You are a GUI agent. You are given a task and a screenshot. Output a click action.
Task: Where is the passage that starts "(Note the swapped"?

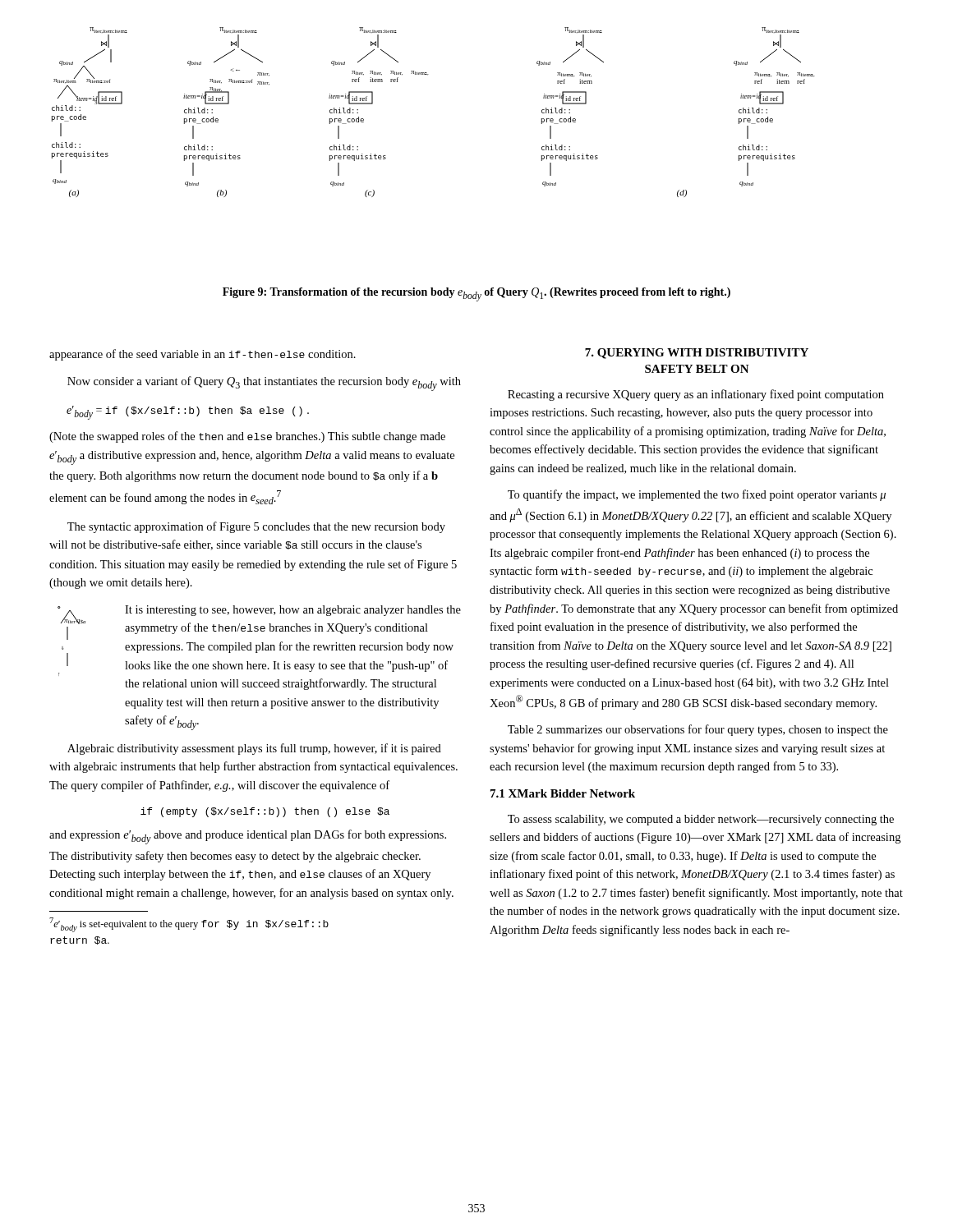(x=252, y=468)
